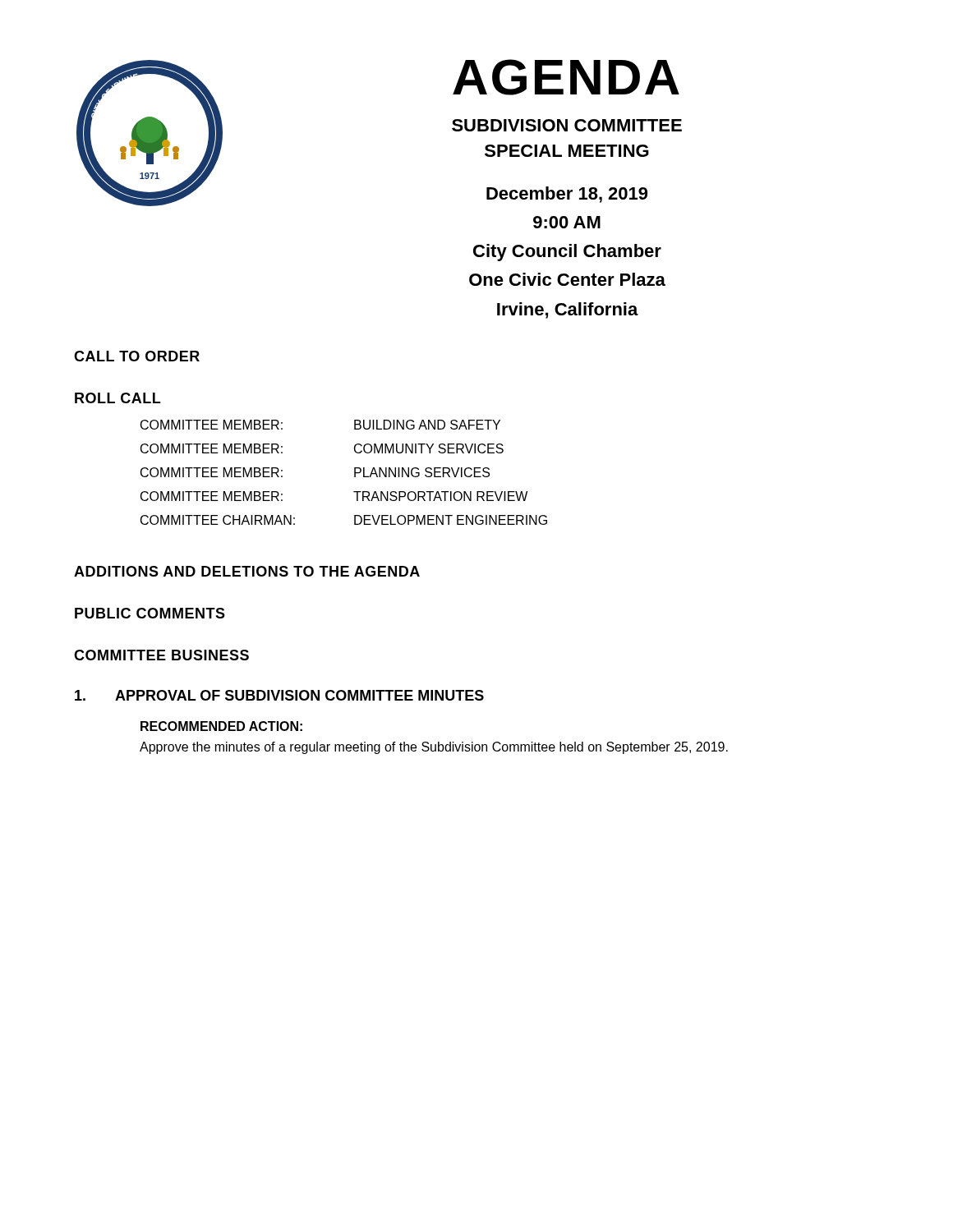Click on the block starting "Approve the minutes of a regular"
The image size is (953, 1232).
tap(434, 747)
